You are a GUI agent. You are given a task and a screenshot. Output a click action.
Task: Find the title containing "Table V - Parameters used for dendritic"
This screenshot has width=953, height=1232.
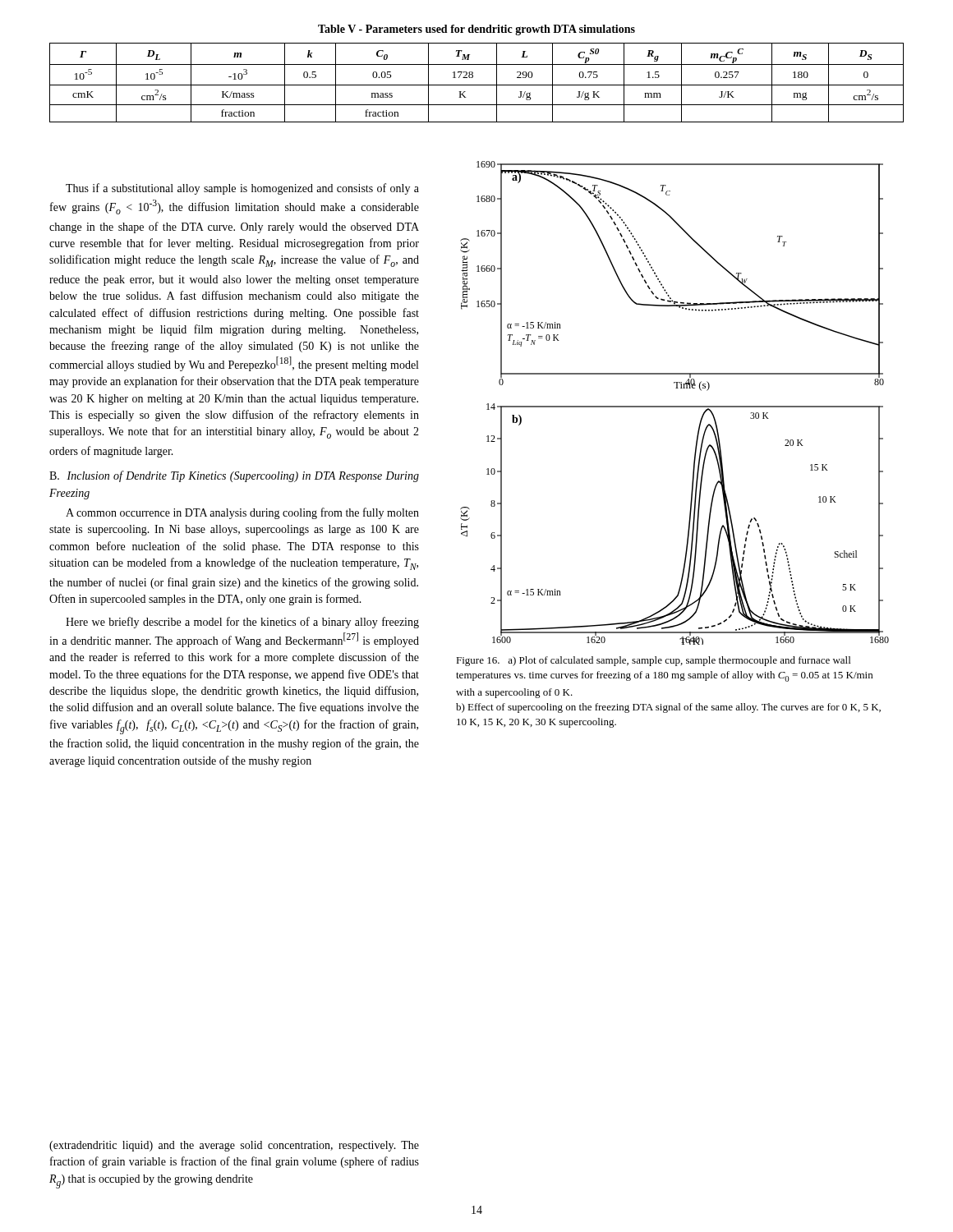click(476, 29)
